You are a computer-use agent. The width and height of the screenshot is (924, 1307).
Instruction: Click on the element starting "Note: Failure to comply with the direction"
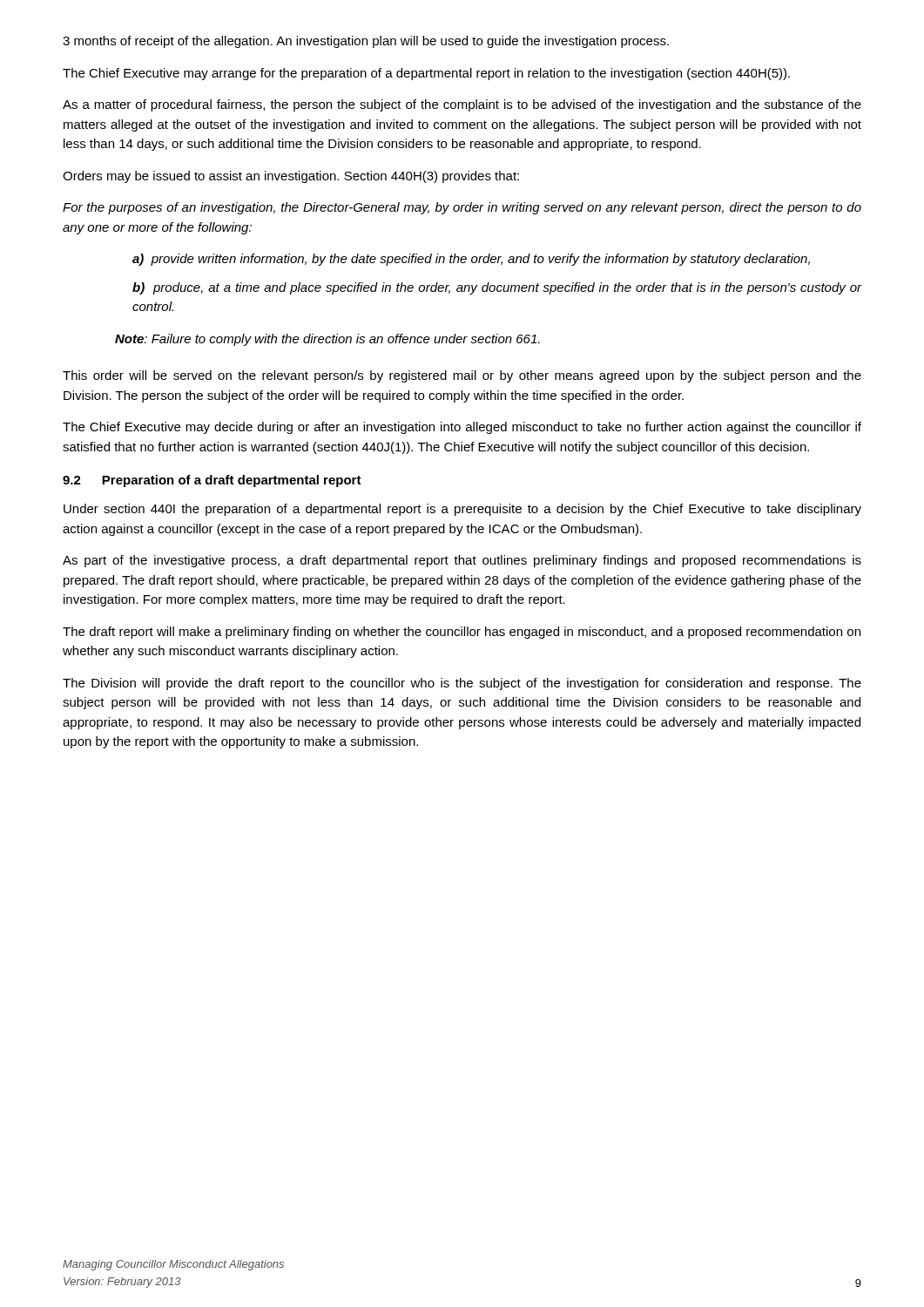point(488,339)
